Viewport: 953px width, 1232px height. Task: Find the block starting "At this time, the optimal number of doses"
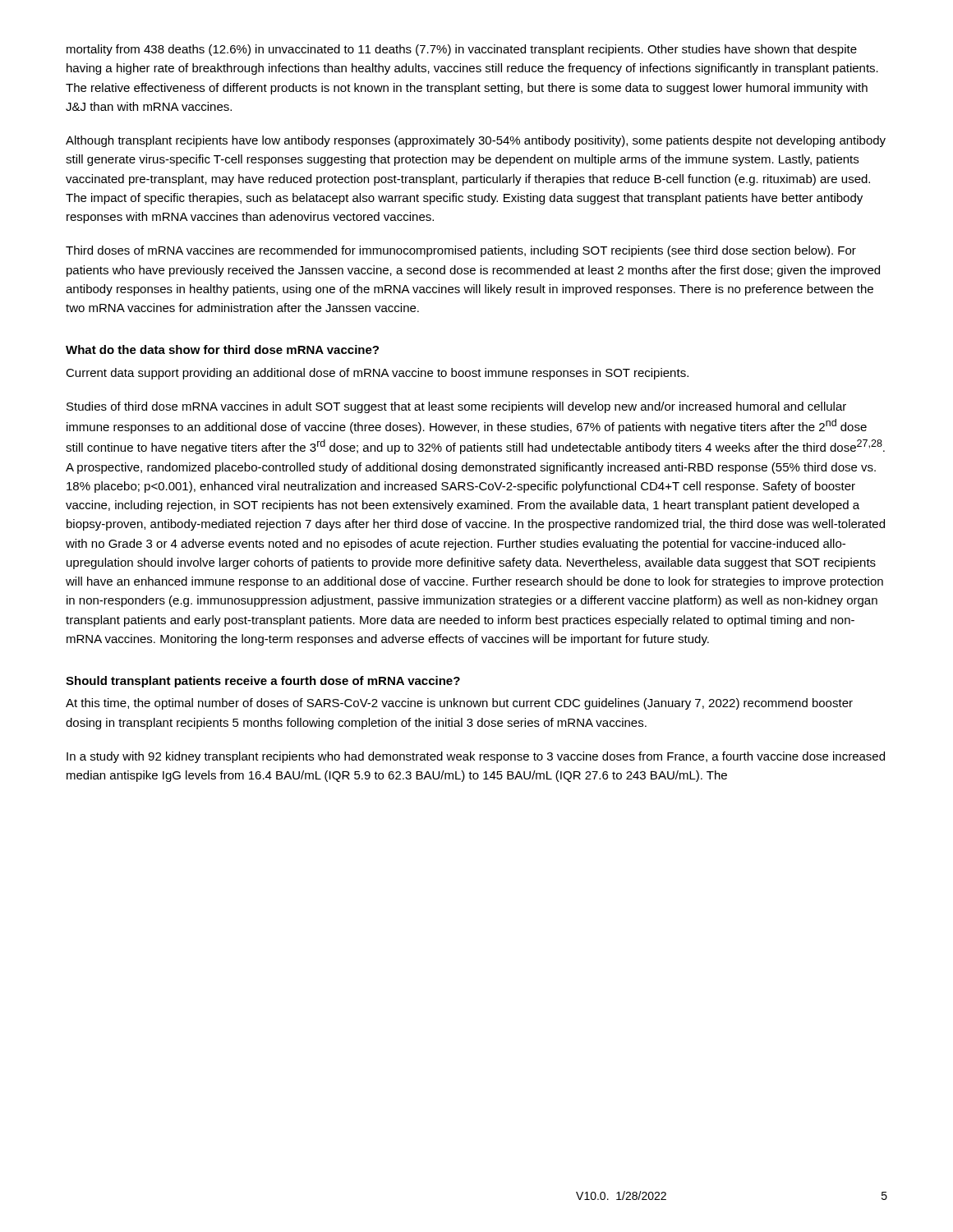tap(459, 712)
